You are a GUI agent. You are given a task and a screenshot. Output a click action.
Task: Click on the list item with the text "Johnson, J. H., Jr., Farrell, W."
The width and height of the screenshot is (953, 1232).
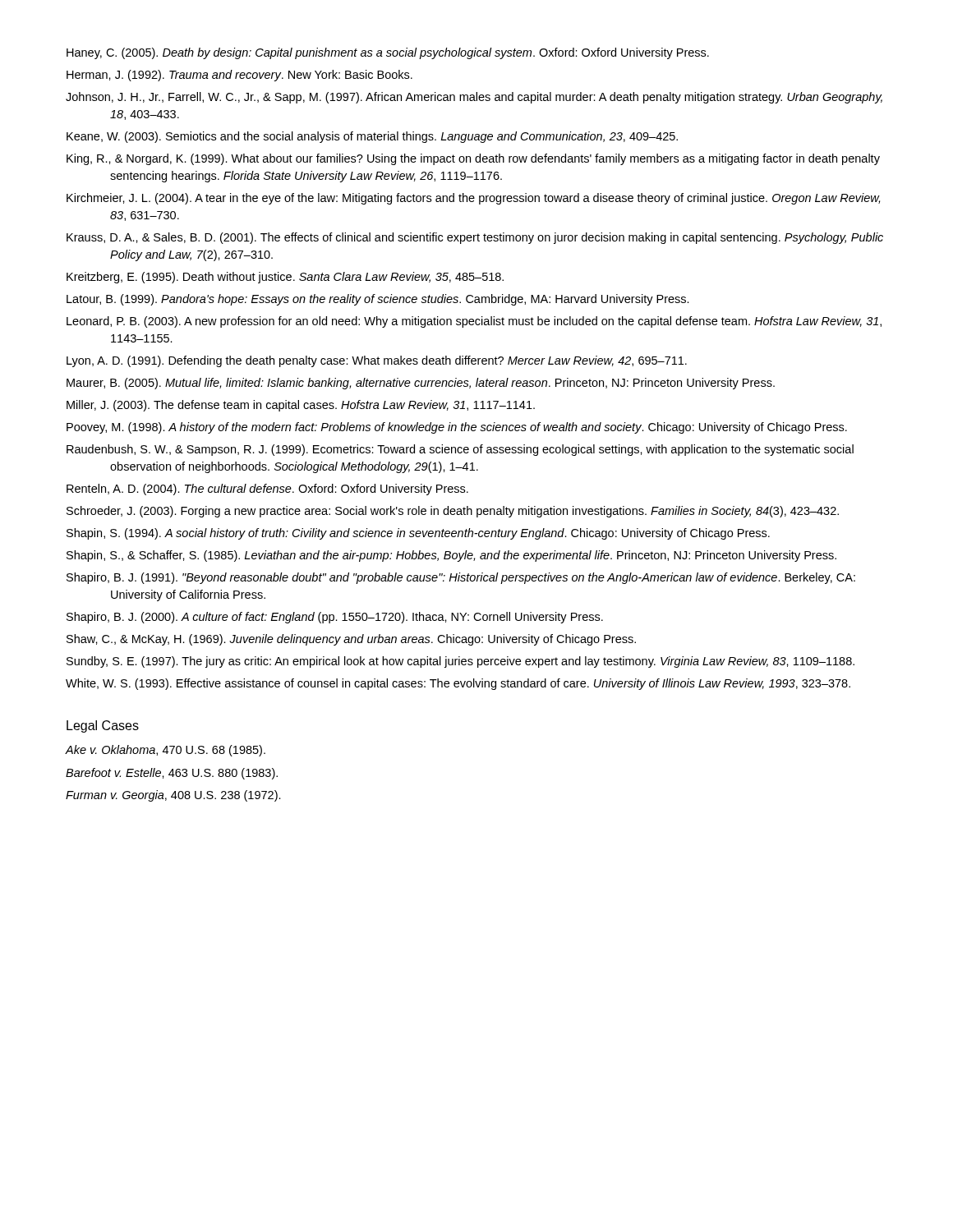[x=475, y=106]
